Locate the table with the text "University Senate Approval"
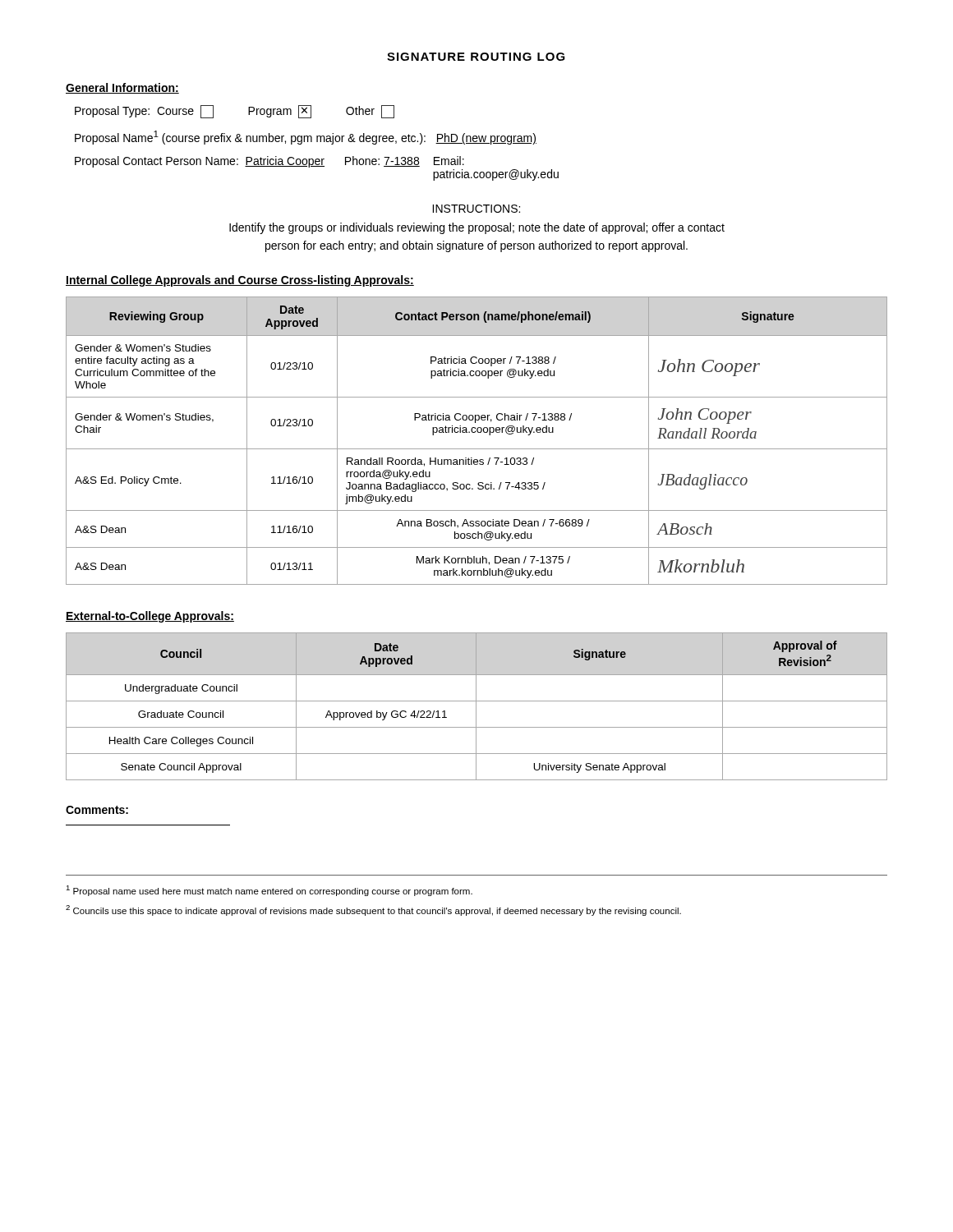The image size is (953, 1232). pyautogui.click(x=476, y=706)
